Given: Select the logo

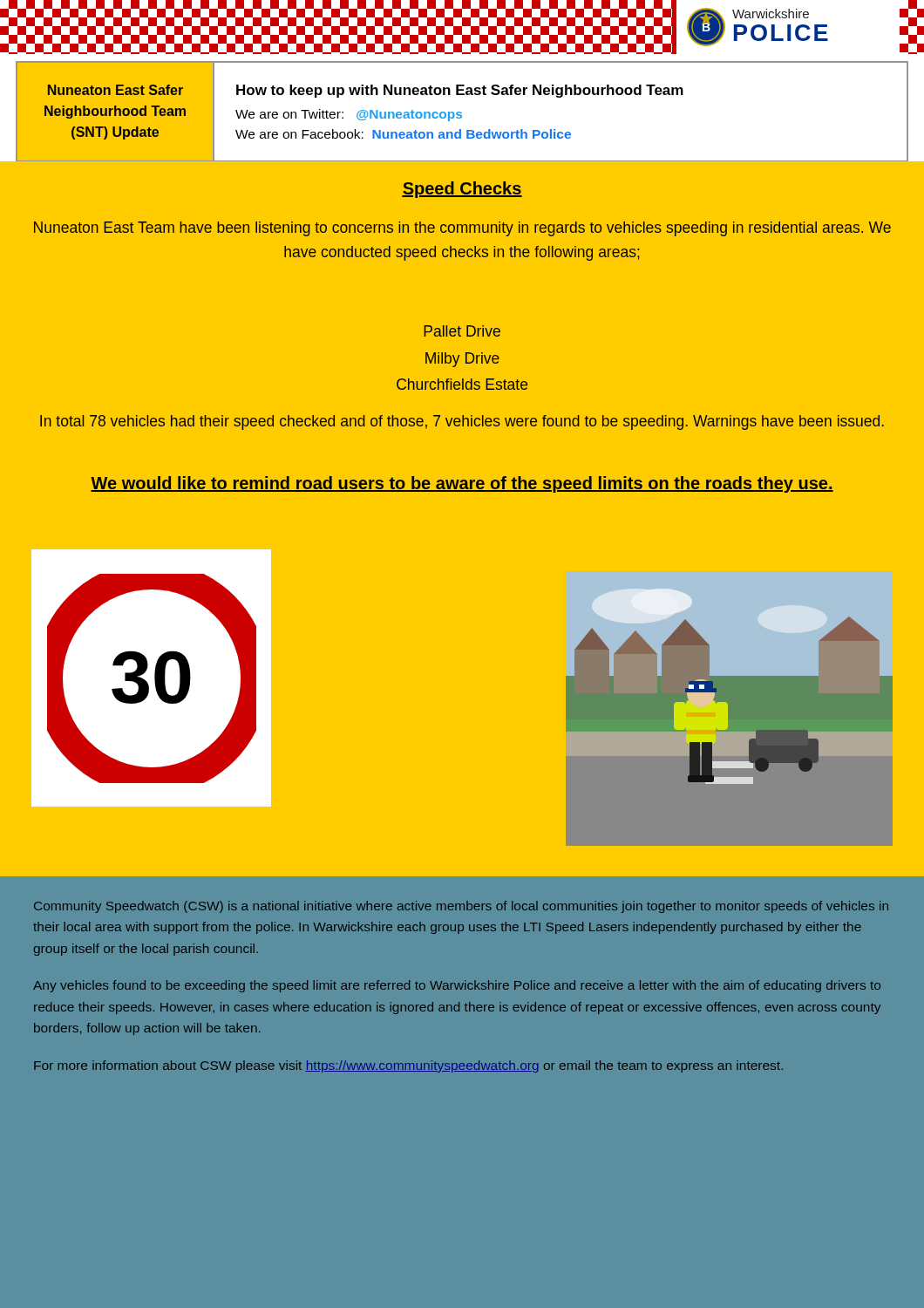Looking at the screenshot, I should (462, 27).
